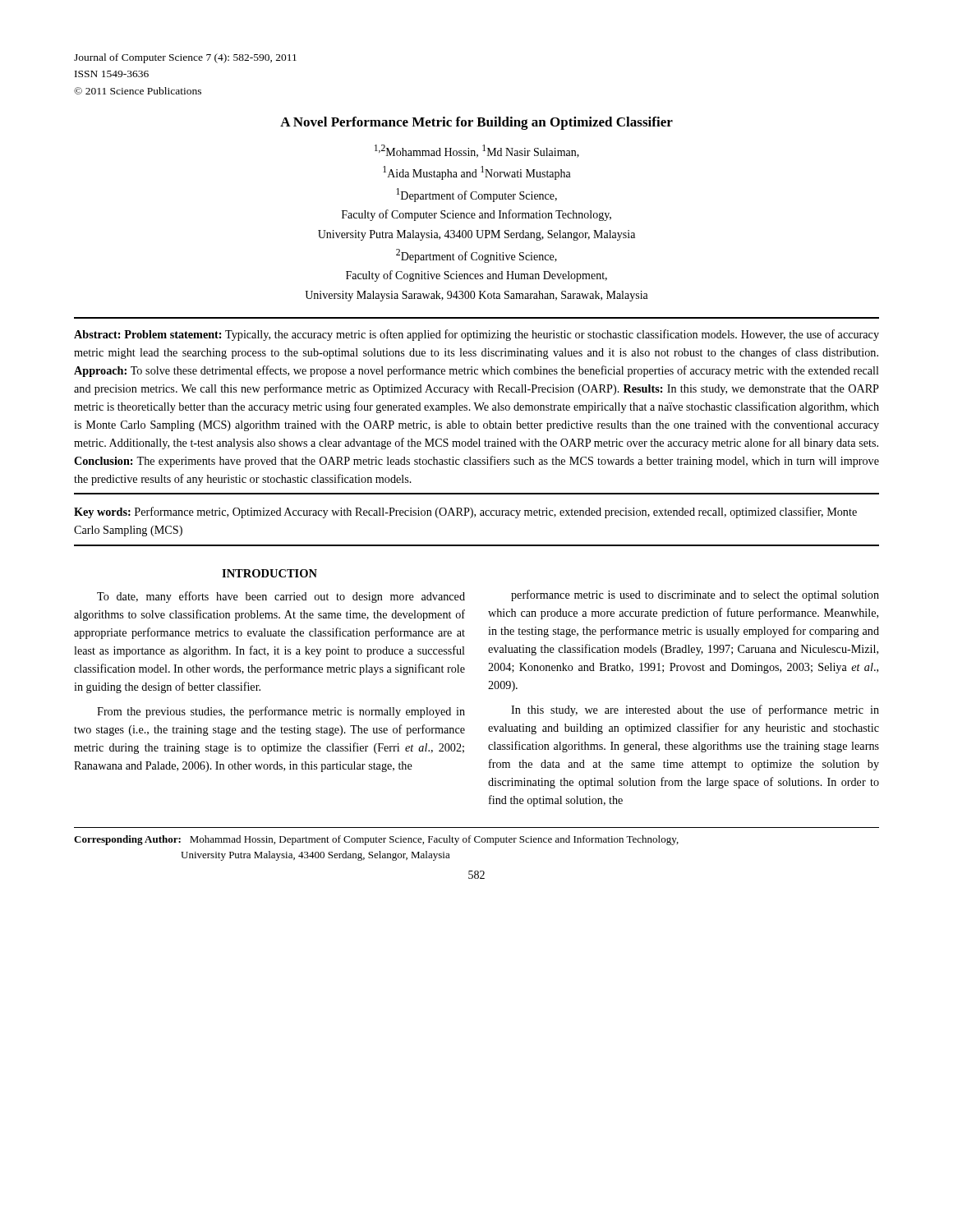This screenshot has width=953, height=1232.
Task: Where is the title that starts "A Novel Performance Metric for Building"?
Action: (476, 122)
